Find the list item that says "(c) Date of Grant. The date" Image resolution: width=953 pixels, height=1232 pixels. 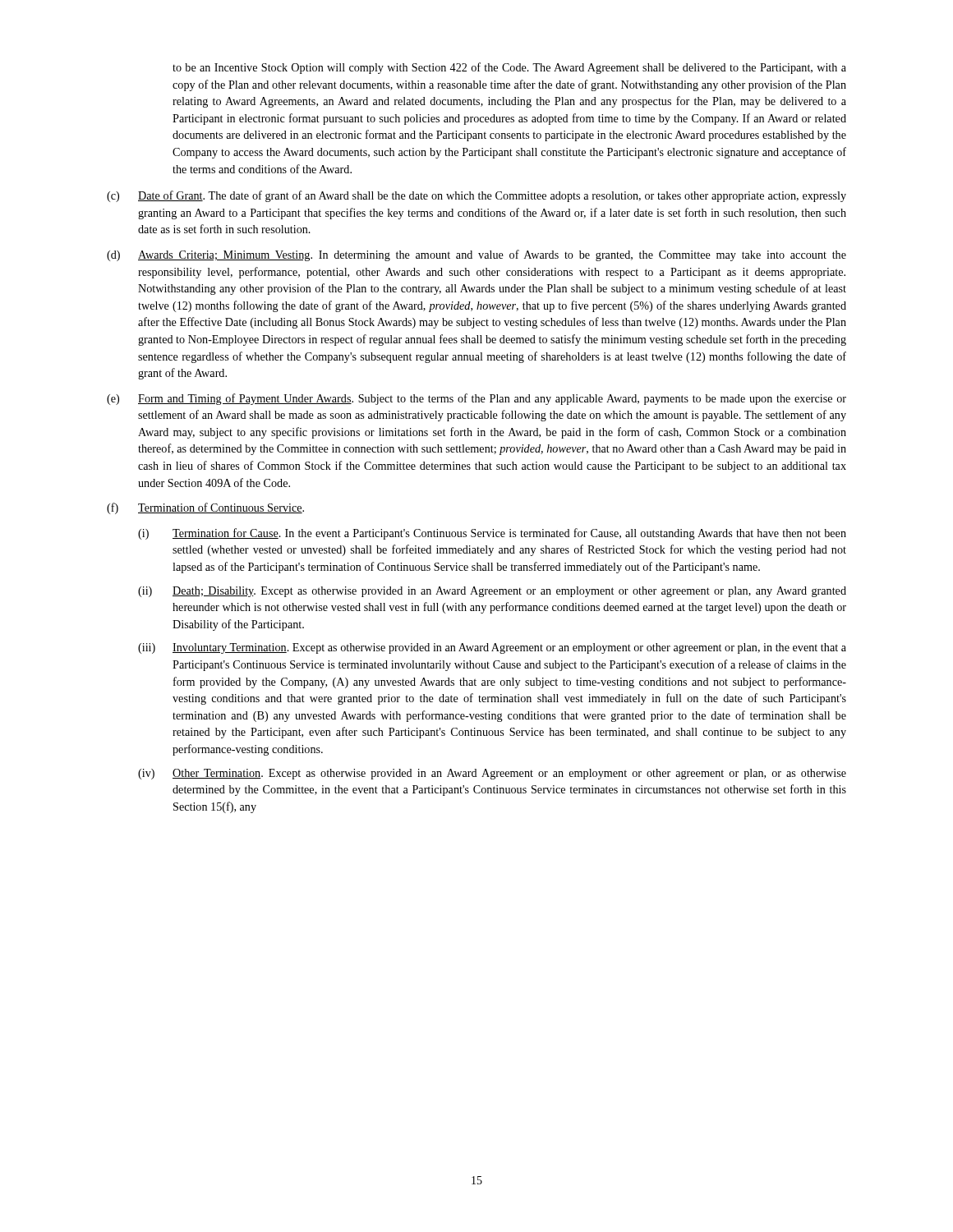(x=476, y=213)
